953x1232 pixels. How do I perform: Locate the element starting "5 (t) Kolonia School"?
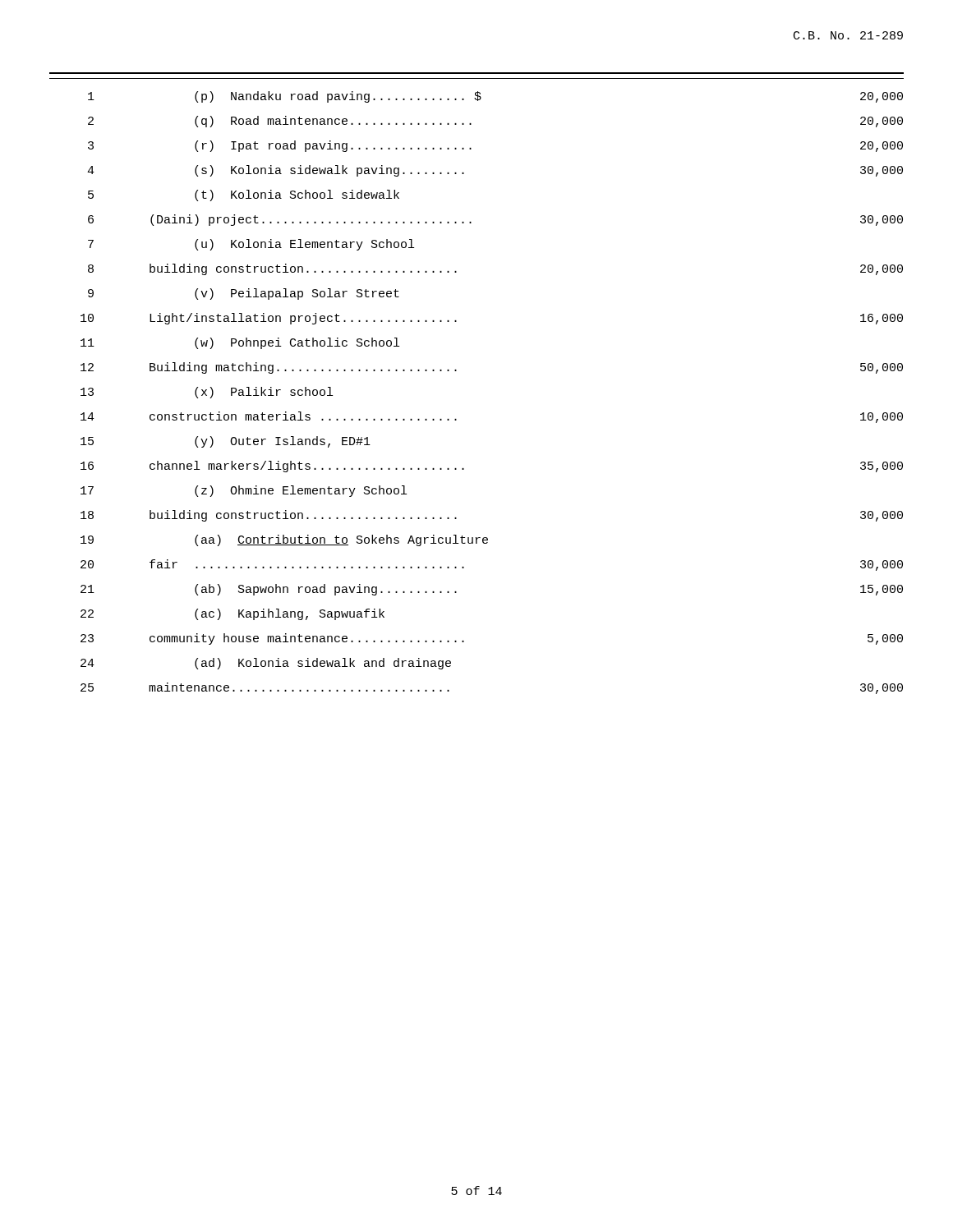244,195
